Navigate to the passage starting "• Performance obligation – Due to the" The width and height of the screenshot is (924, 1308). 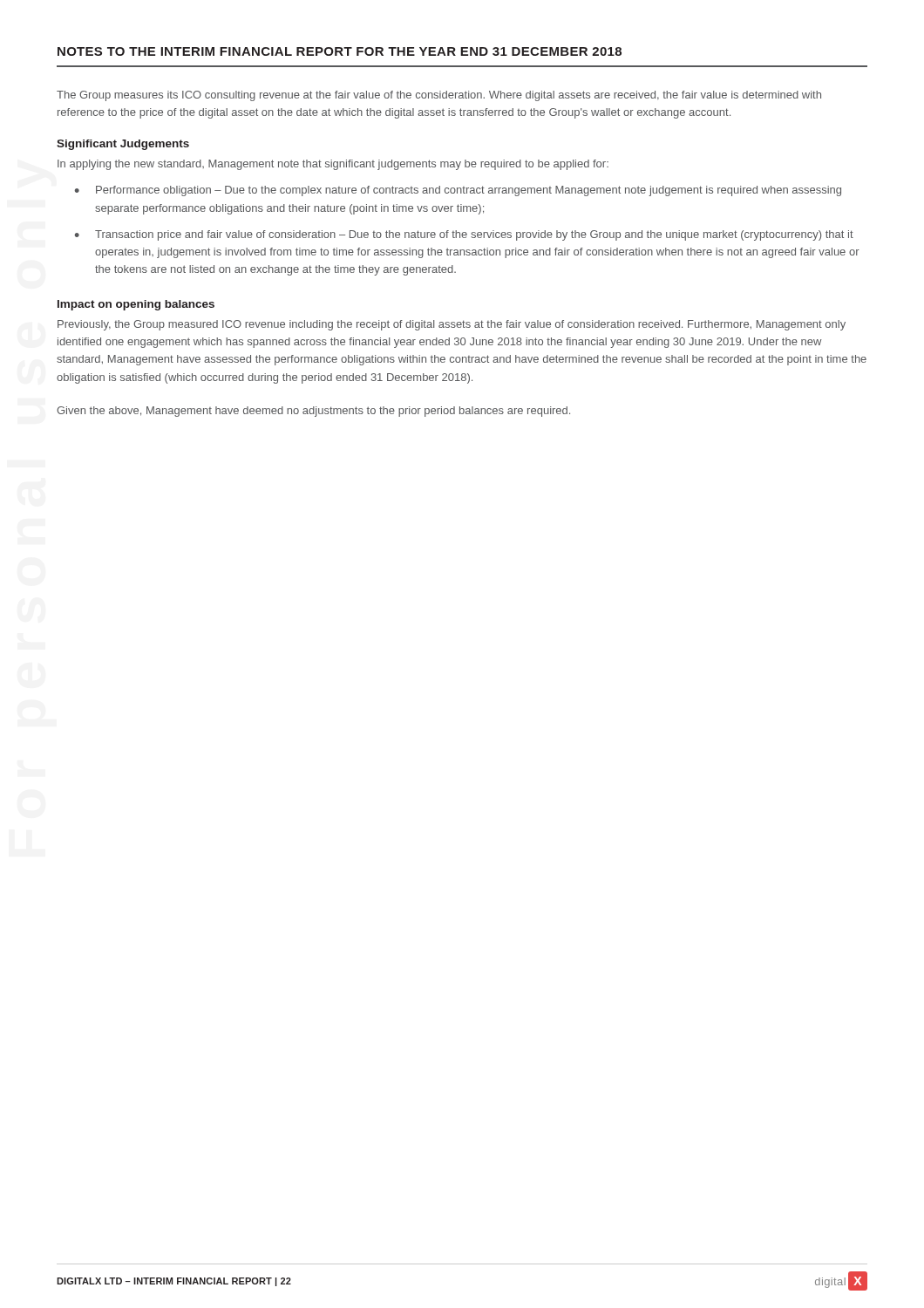coord(471,199)
